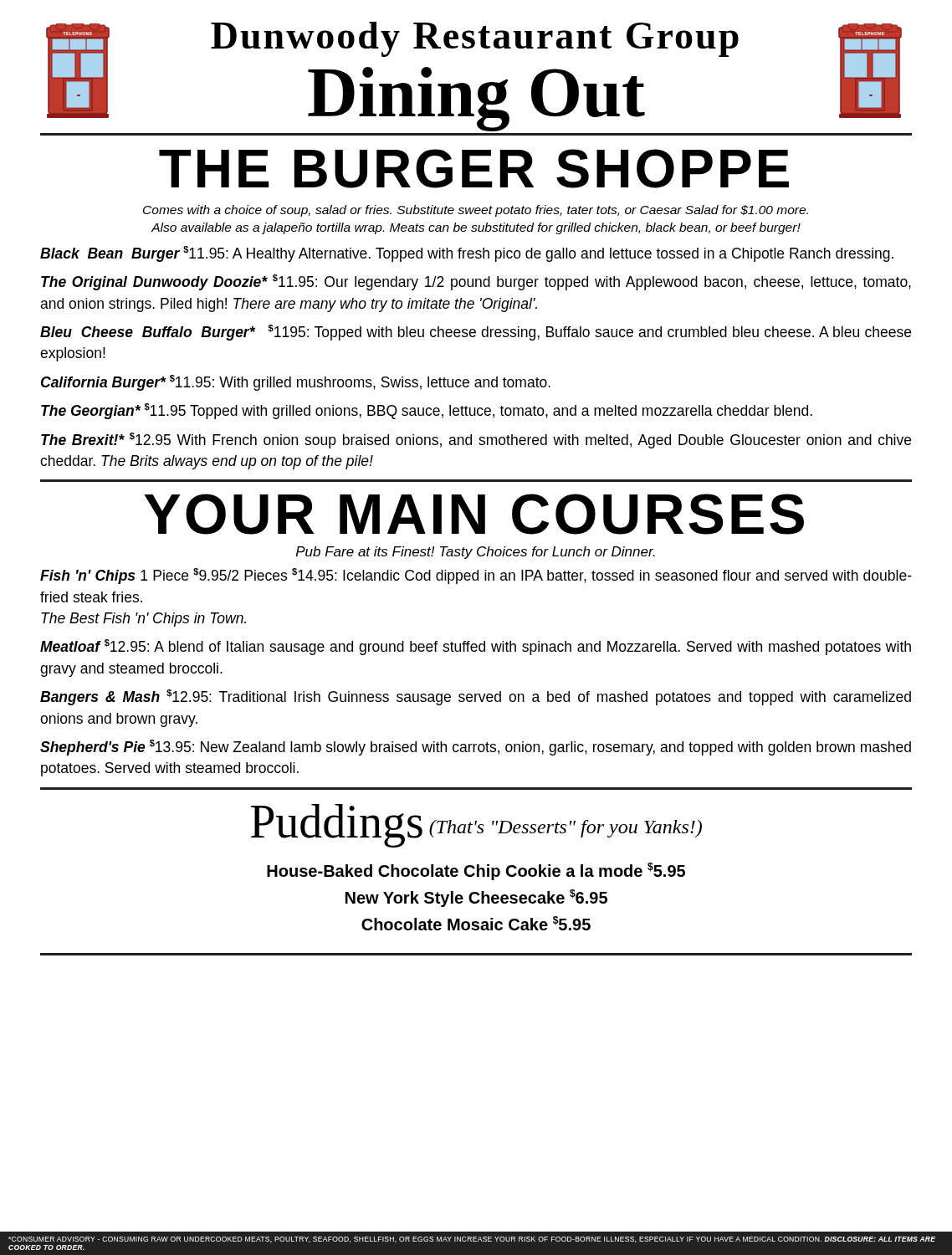The height and width of the screenshot is (1255, 952).
Task: Locate the section header that says "YOUR MAIN COURSES Pub Fare at its"
Action: pyautogui.click(x=476, y=523)
